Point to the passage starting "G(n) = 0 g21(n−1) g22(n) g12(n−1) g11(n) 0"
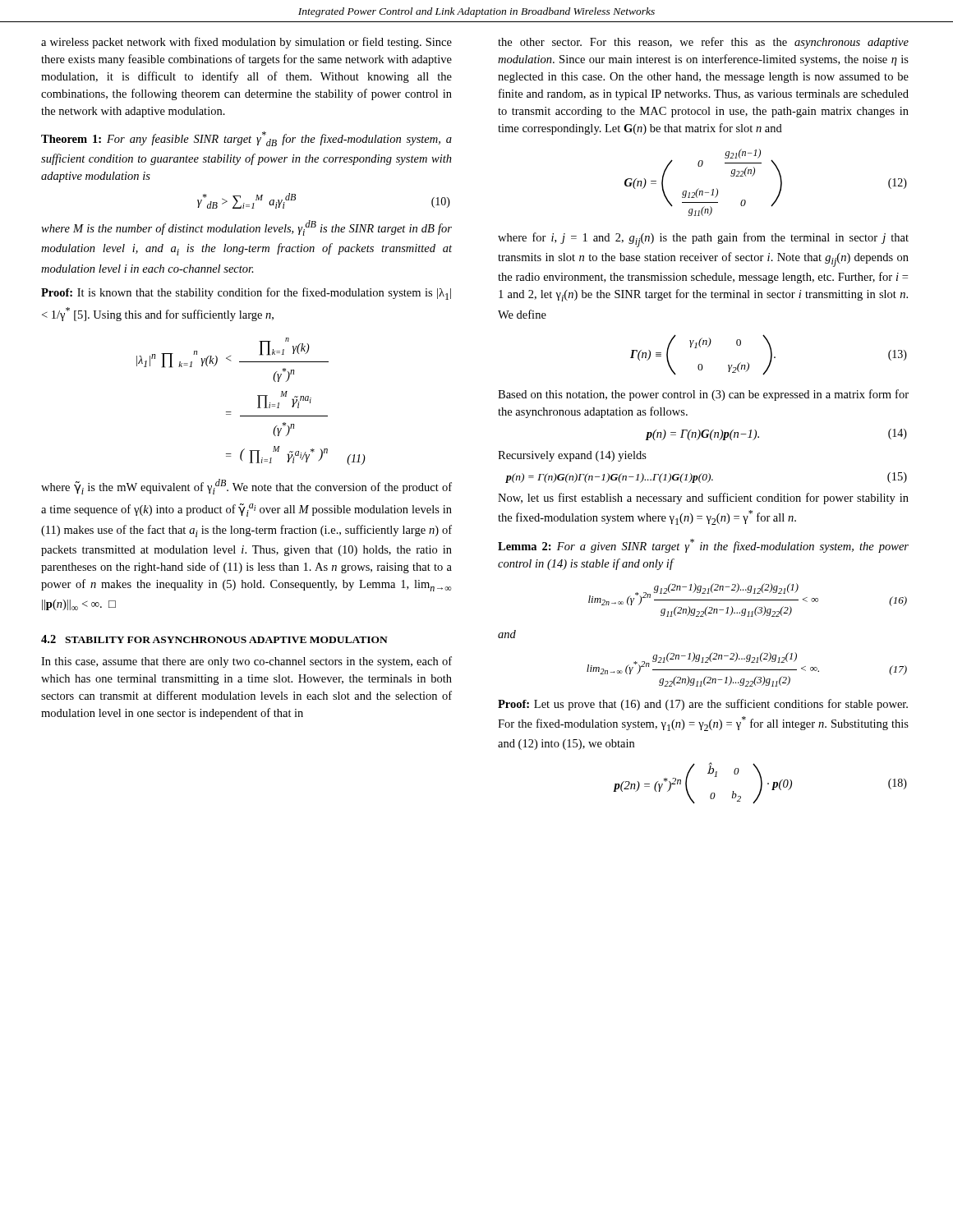This screenshot has width=953, height=1232. click(703, 183)
